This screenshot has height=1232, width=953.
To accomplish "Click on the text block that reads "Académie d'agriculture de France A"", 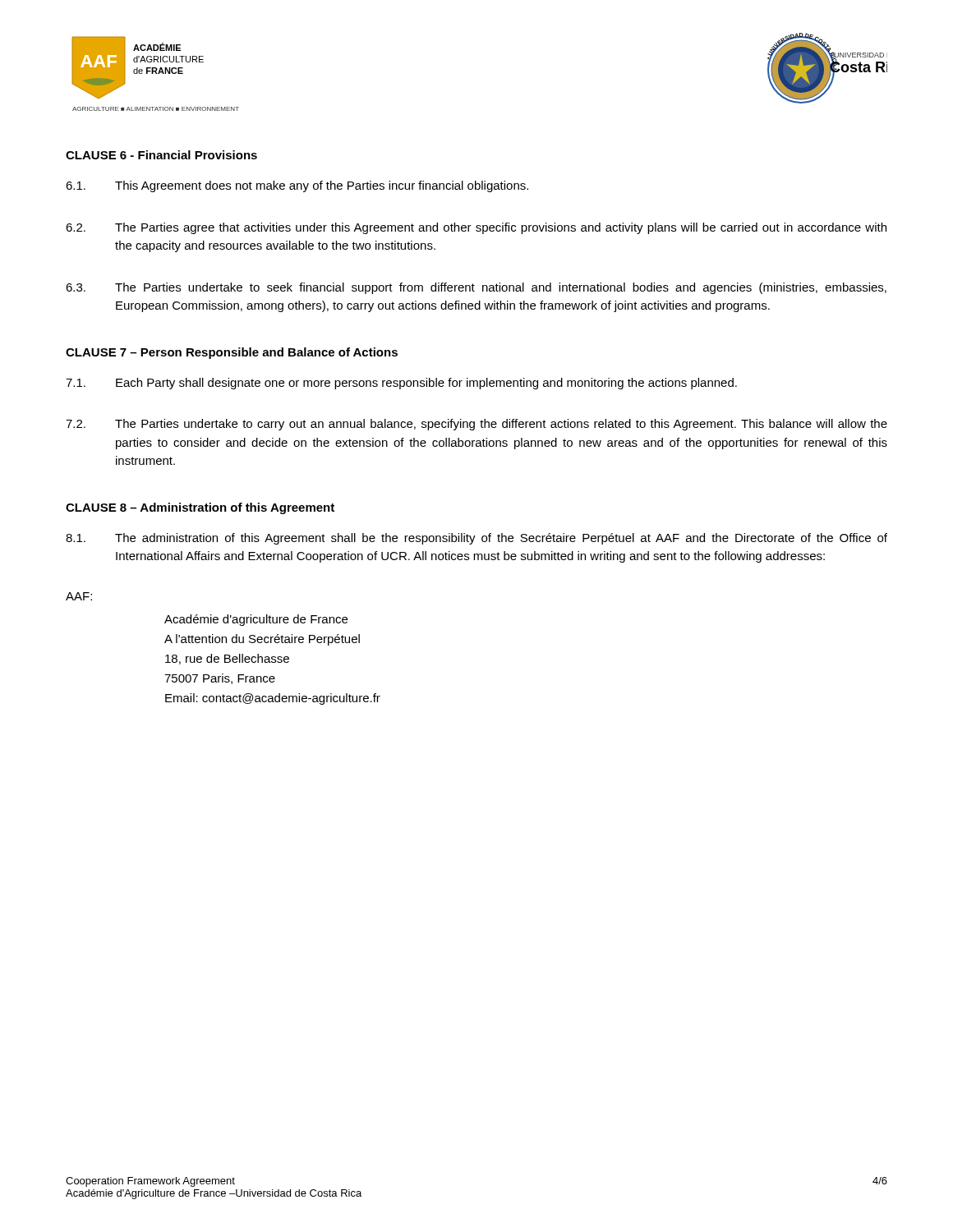I will click(x=272, y=658).
